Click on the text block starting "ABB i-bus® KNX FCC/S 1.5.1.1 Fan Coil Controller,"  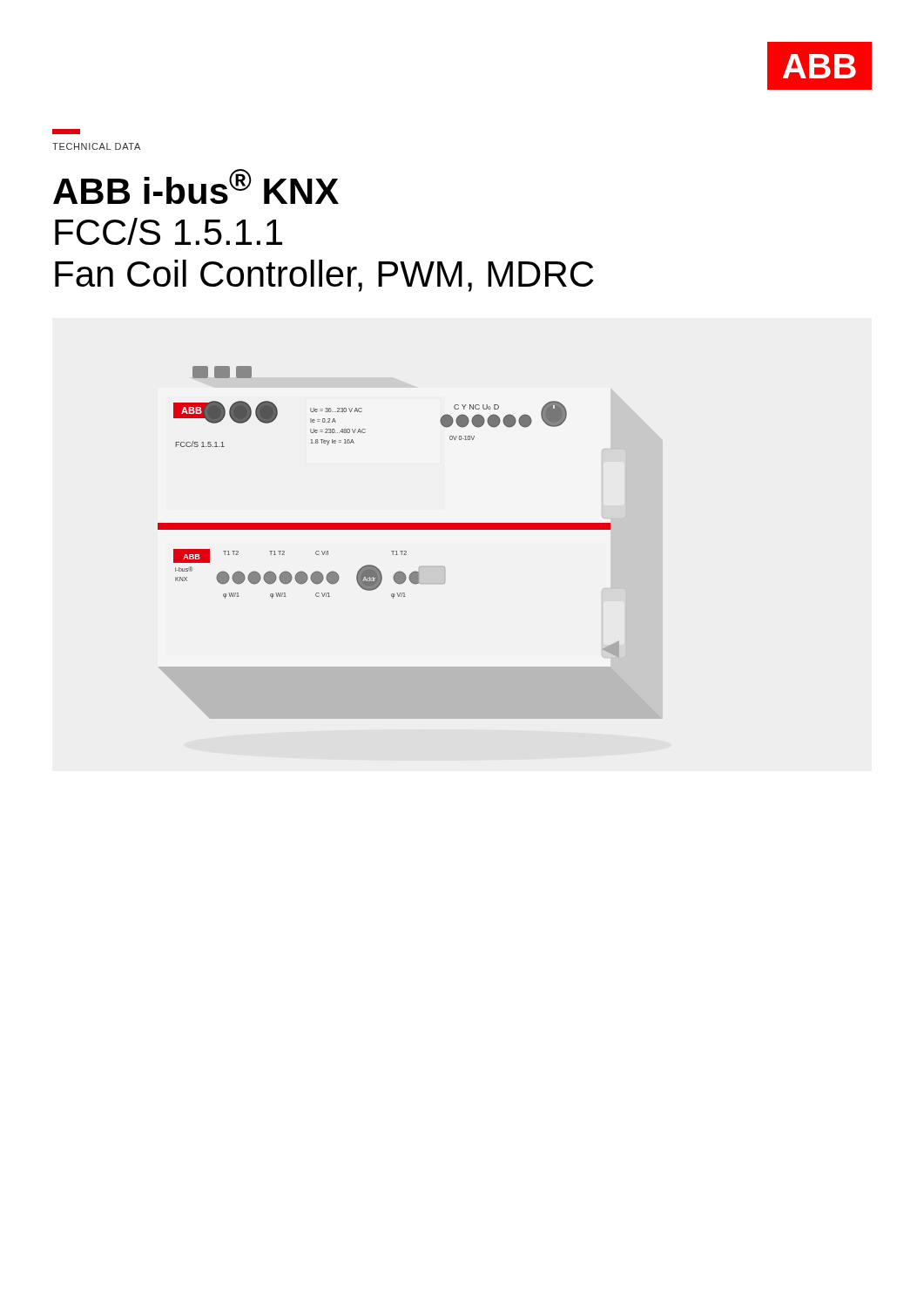(196, 186)
